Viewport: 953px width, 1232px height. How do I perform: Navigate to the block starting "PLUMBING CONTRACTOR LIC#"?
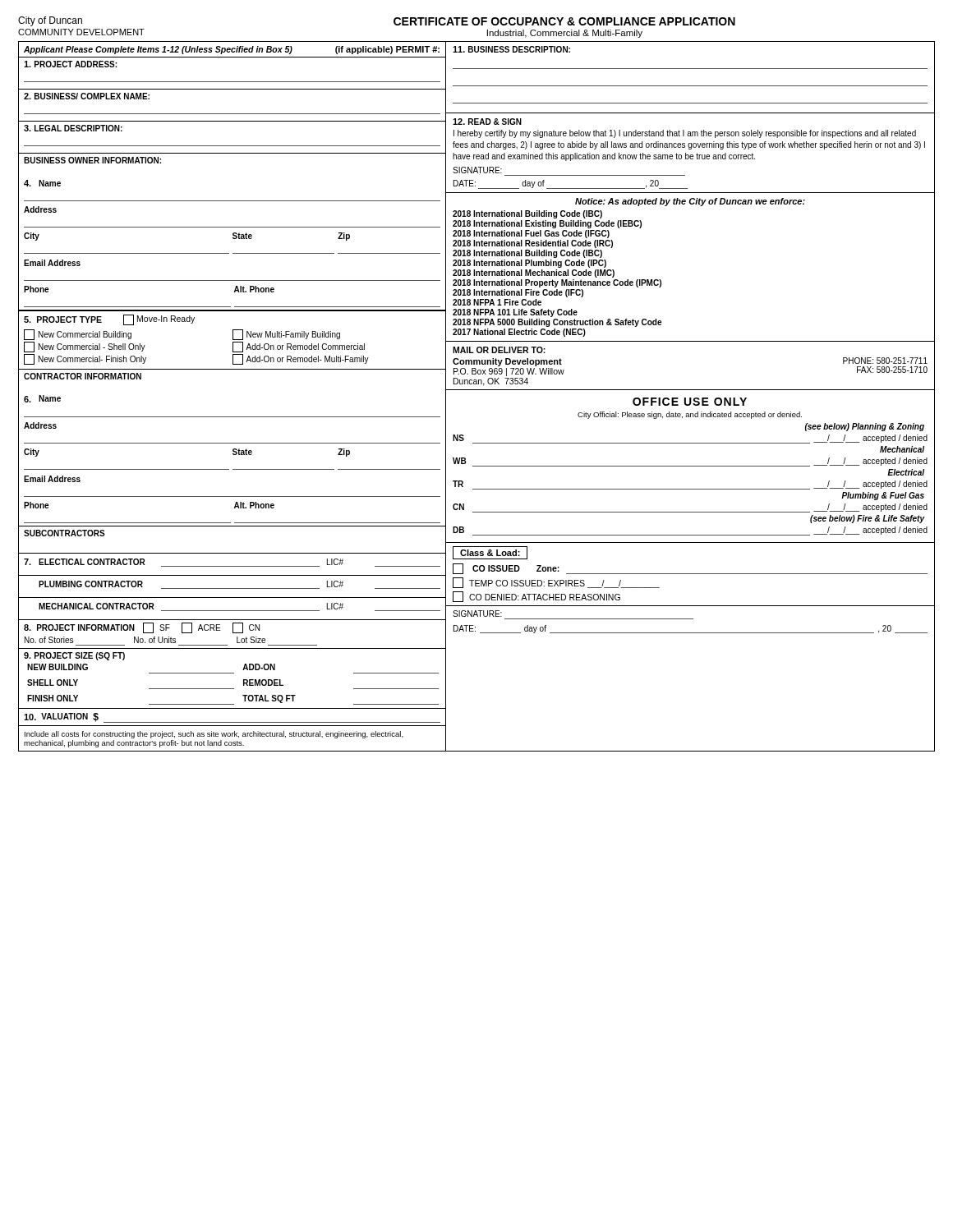232,583
